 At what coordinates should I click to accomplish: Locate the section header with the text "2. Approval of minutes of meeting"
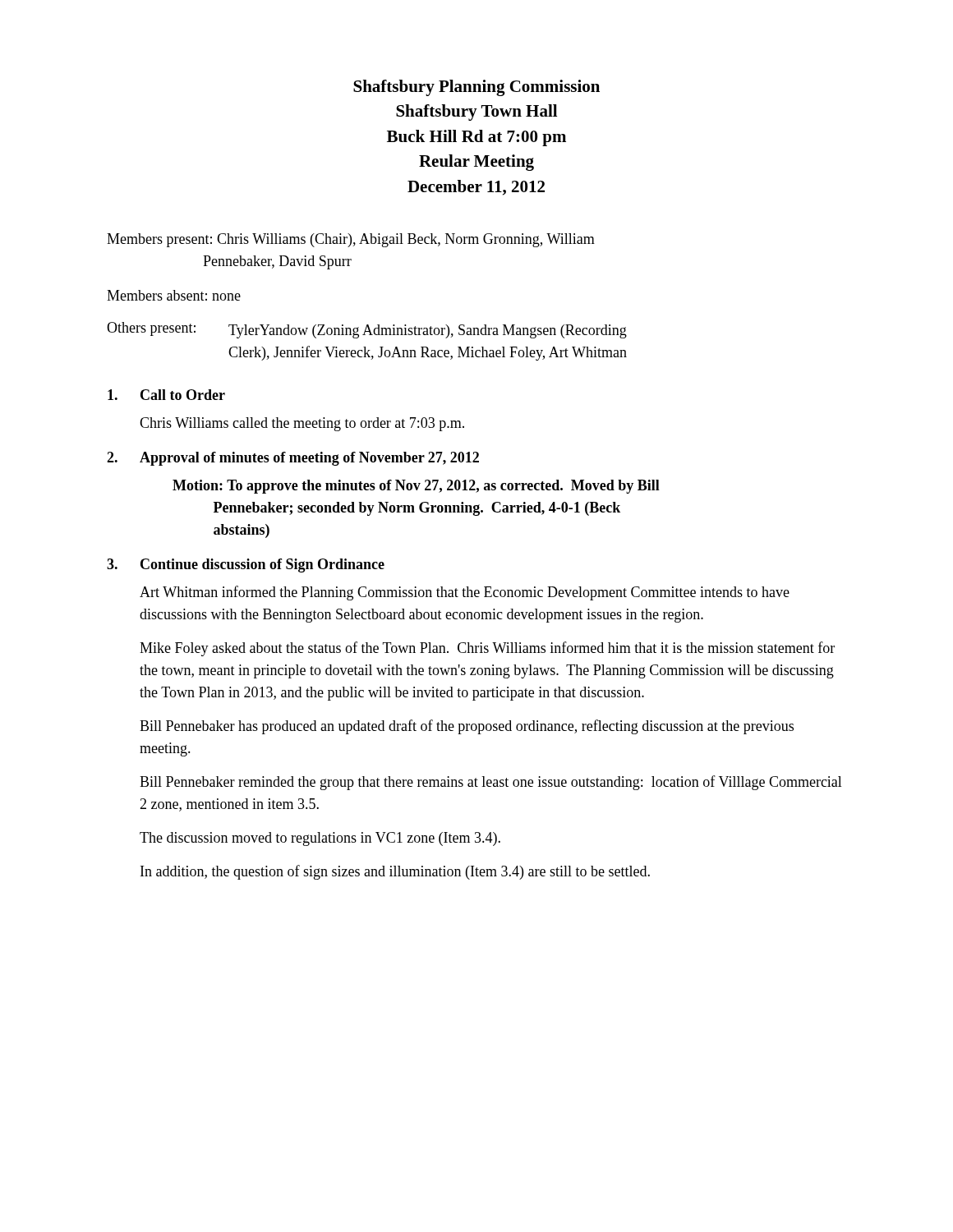pyautogui.click(x=293, y=458)
